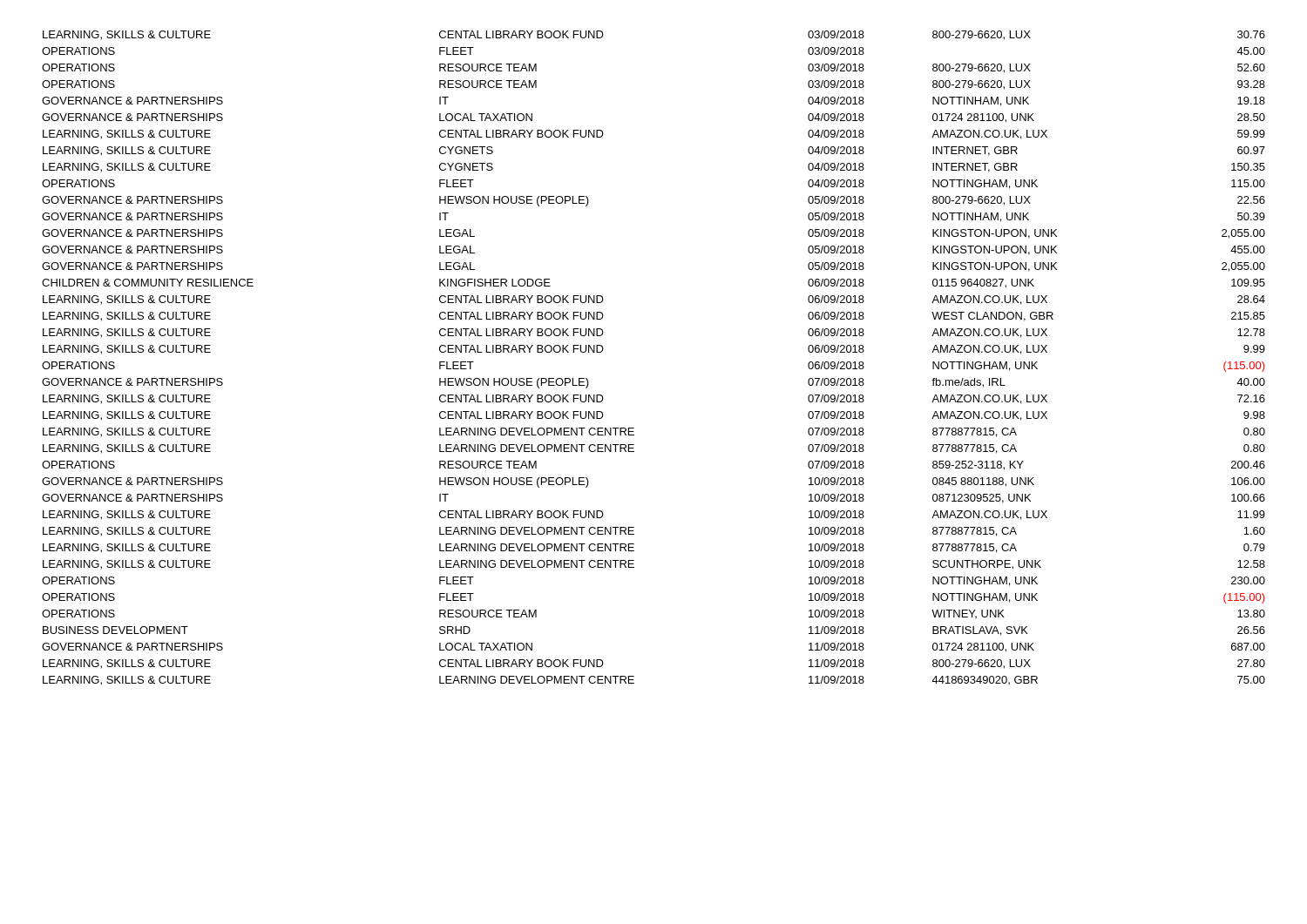Find the table that mentions "LEARNING DEVELOPMENT CENTRE"
Image resolution: width=1307 pixels, height=924 pixels.
tap(654, 357)
